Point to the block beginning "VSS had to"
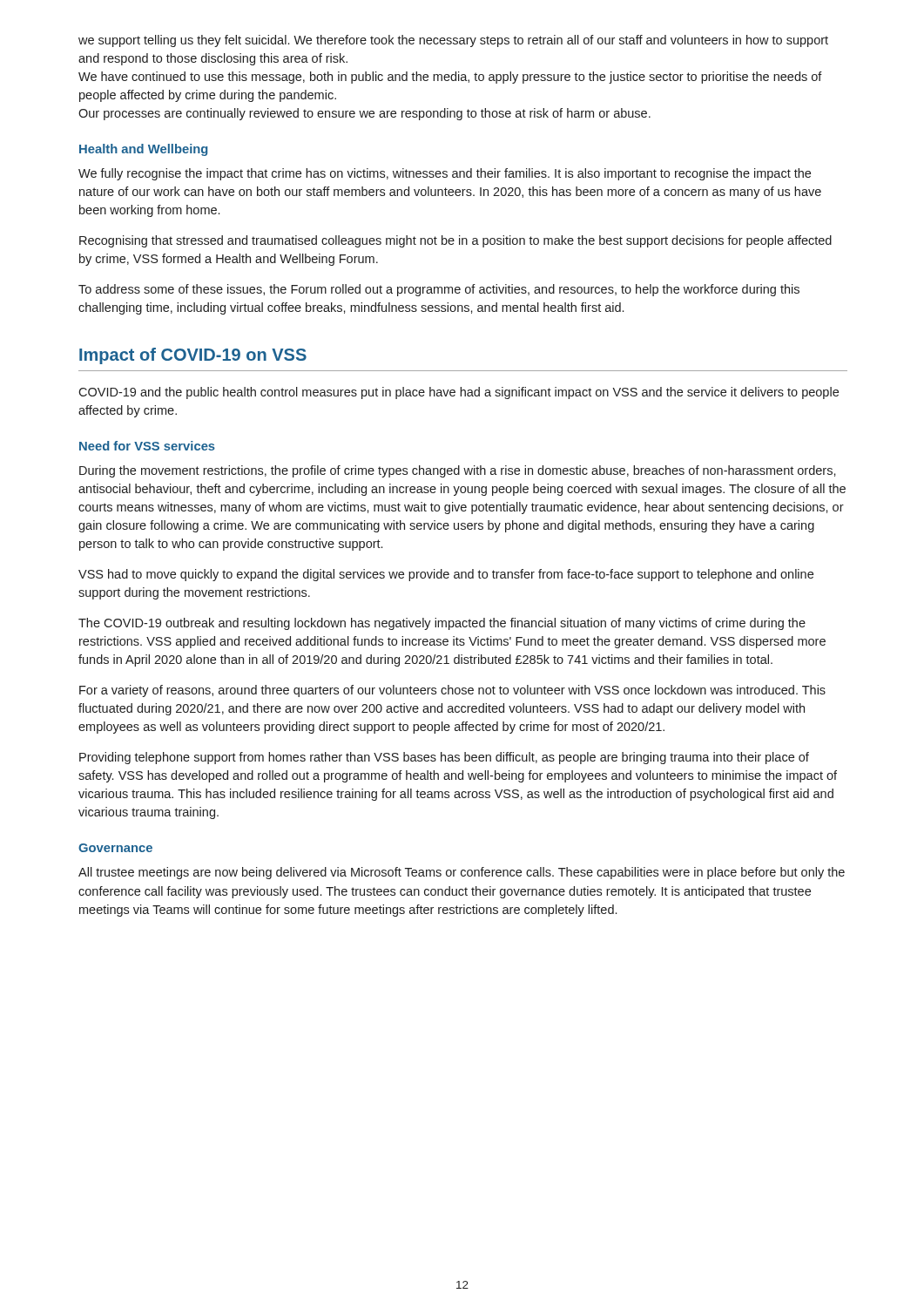The image size is (924, 1307). 463,584
